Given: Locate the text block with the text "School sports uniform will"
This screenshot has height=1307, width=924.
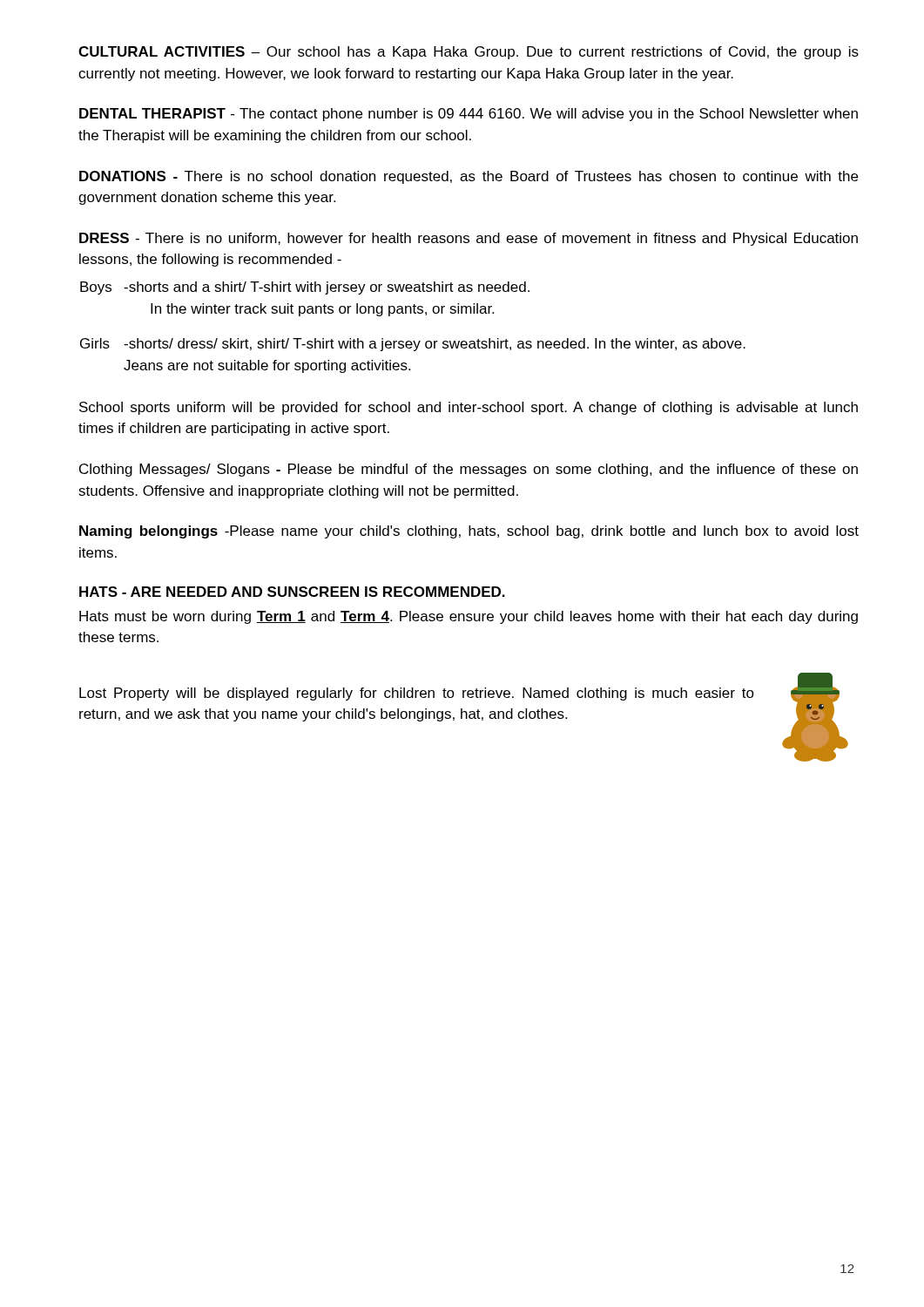Looking at the screenshot, I should click(469, 419).
